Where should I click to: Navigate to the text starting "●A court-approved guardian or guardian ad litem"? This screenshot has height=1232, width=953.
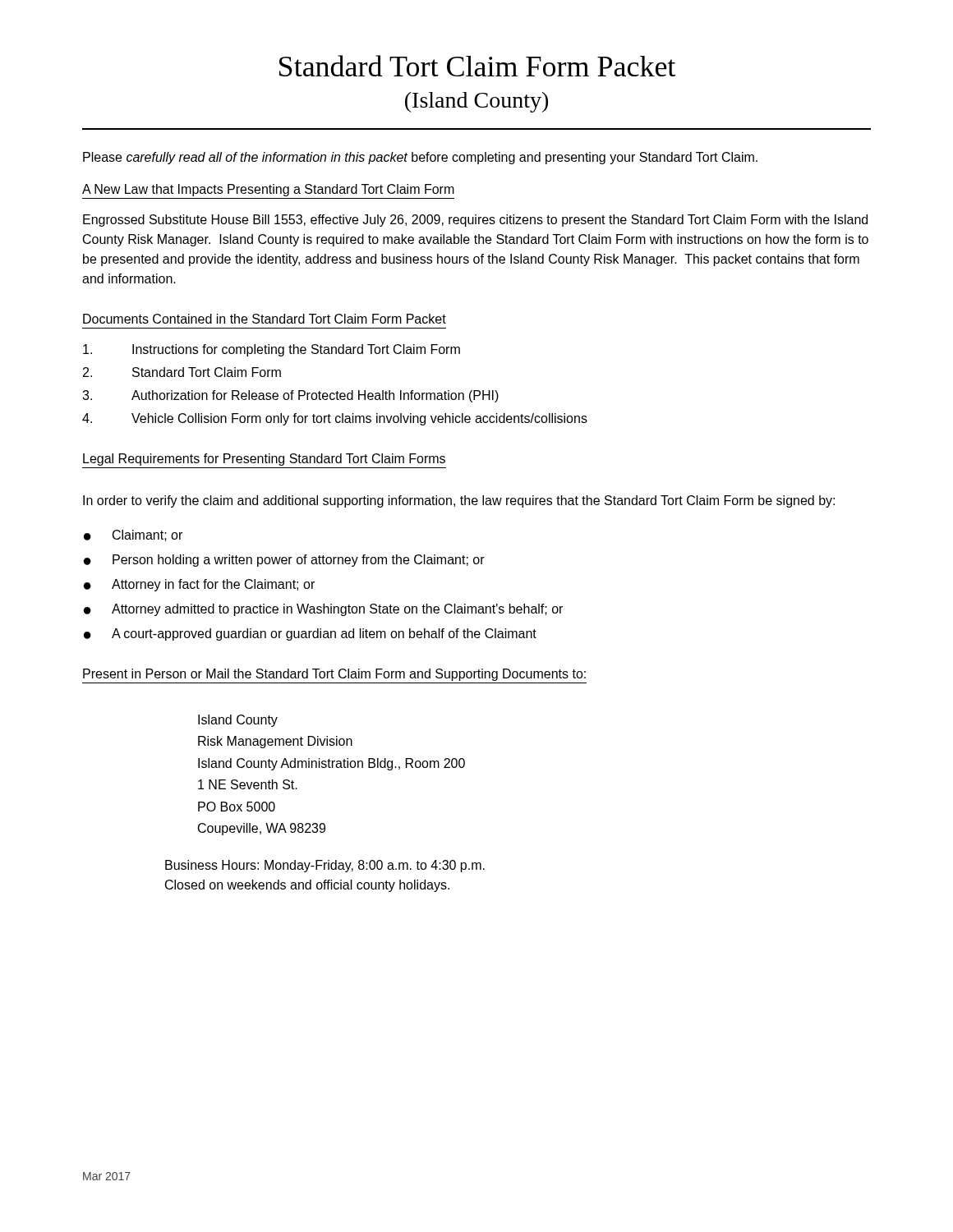pyautogui.click(x=476, y=634)
